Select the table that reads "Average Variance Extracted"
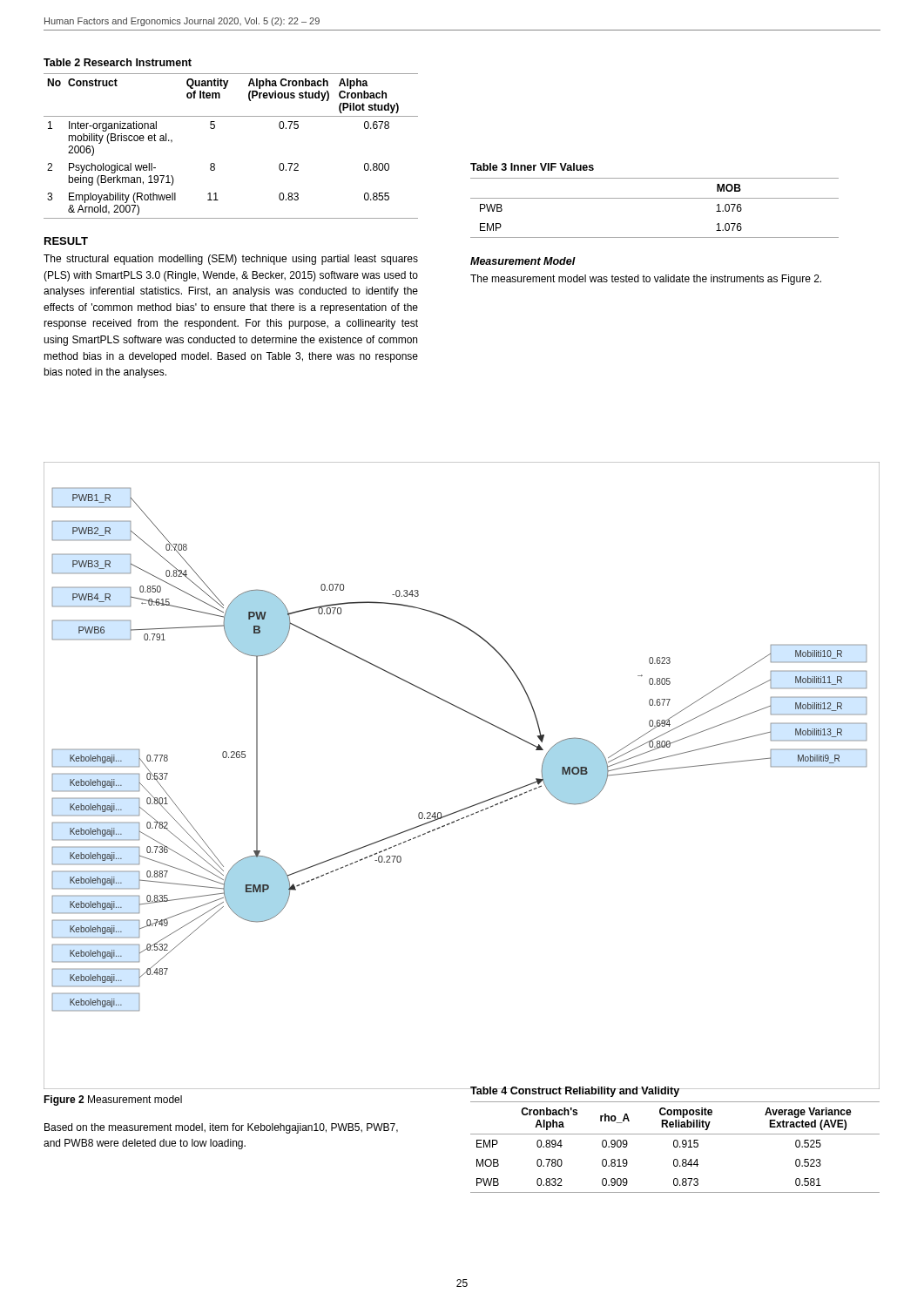Screen dimensions: 1307x924 tap(675, 1147)
